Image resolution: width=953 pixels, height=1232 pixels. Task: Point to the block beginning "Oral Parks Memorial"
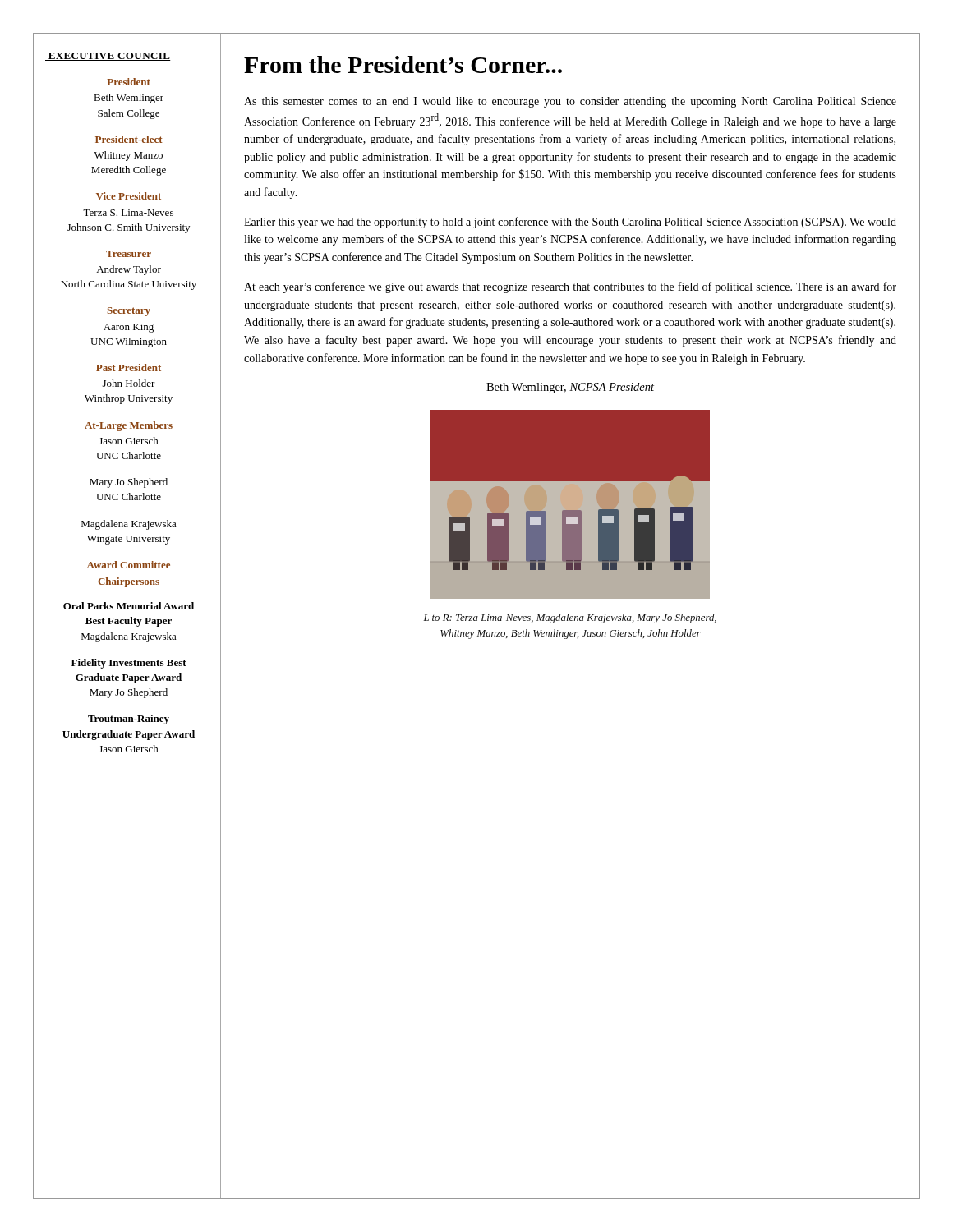click(129, 621)
